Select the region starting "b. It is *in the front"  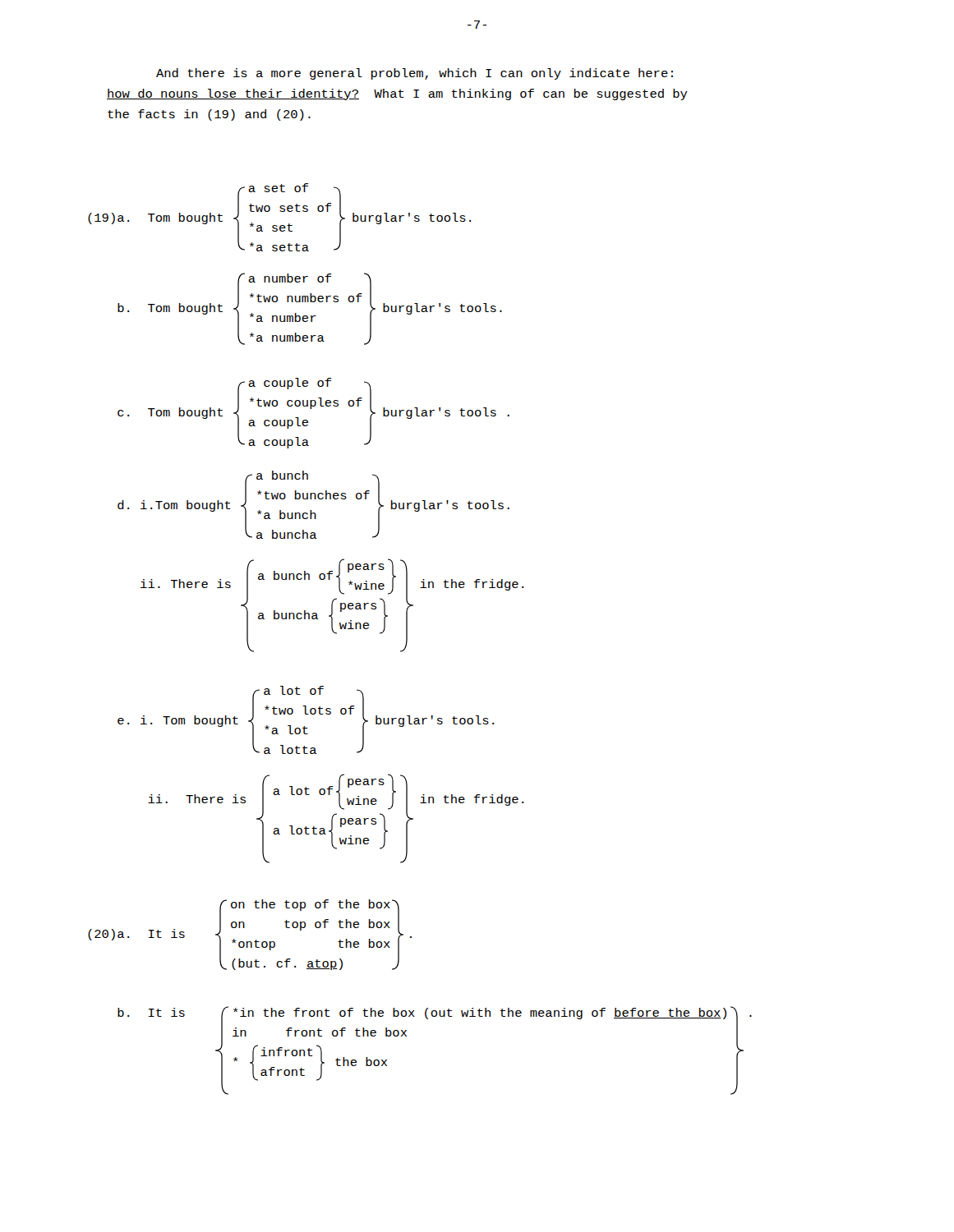[x=495, y=1050]
